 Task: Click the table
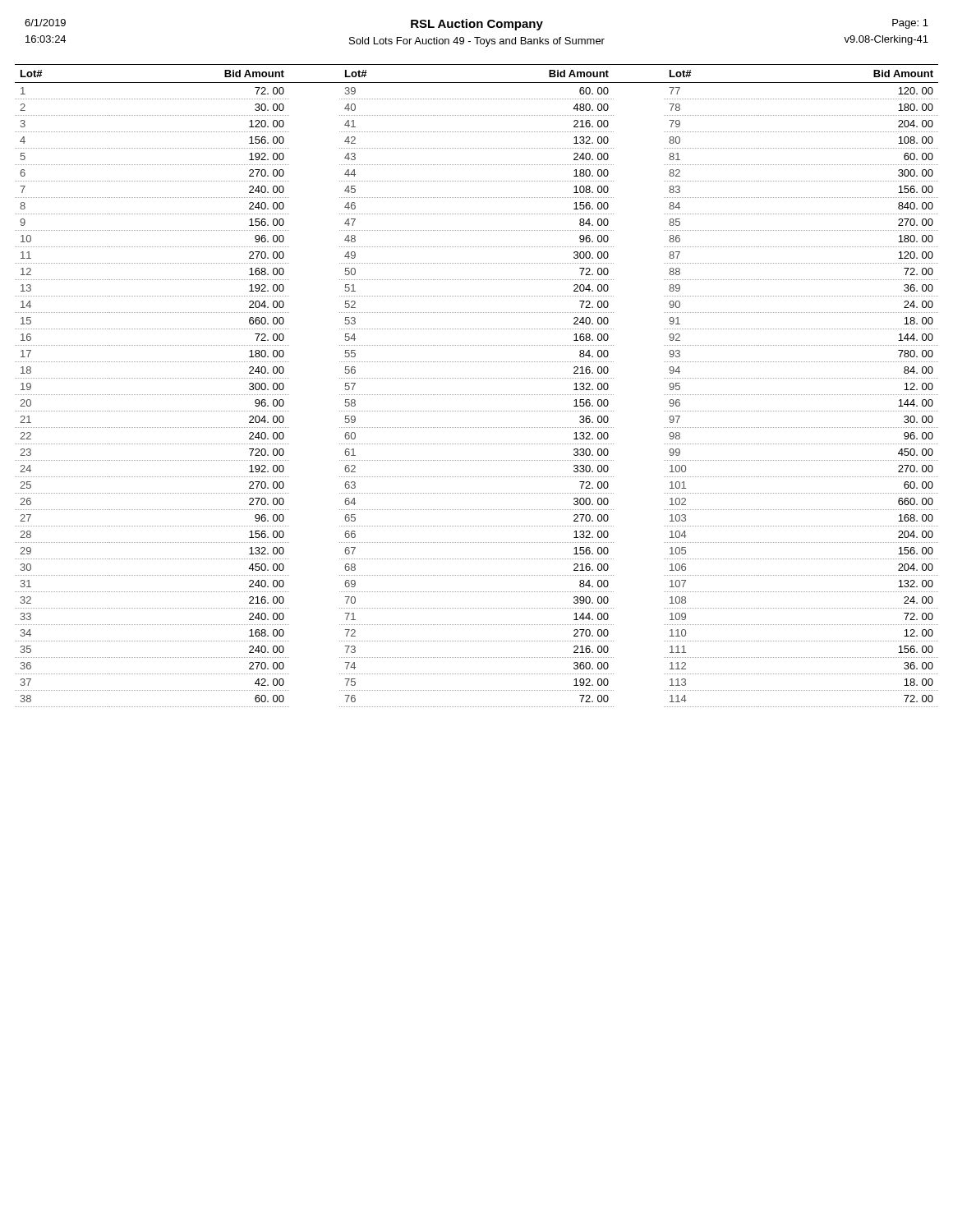point(476,386)
